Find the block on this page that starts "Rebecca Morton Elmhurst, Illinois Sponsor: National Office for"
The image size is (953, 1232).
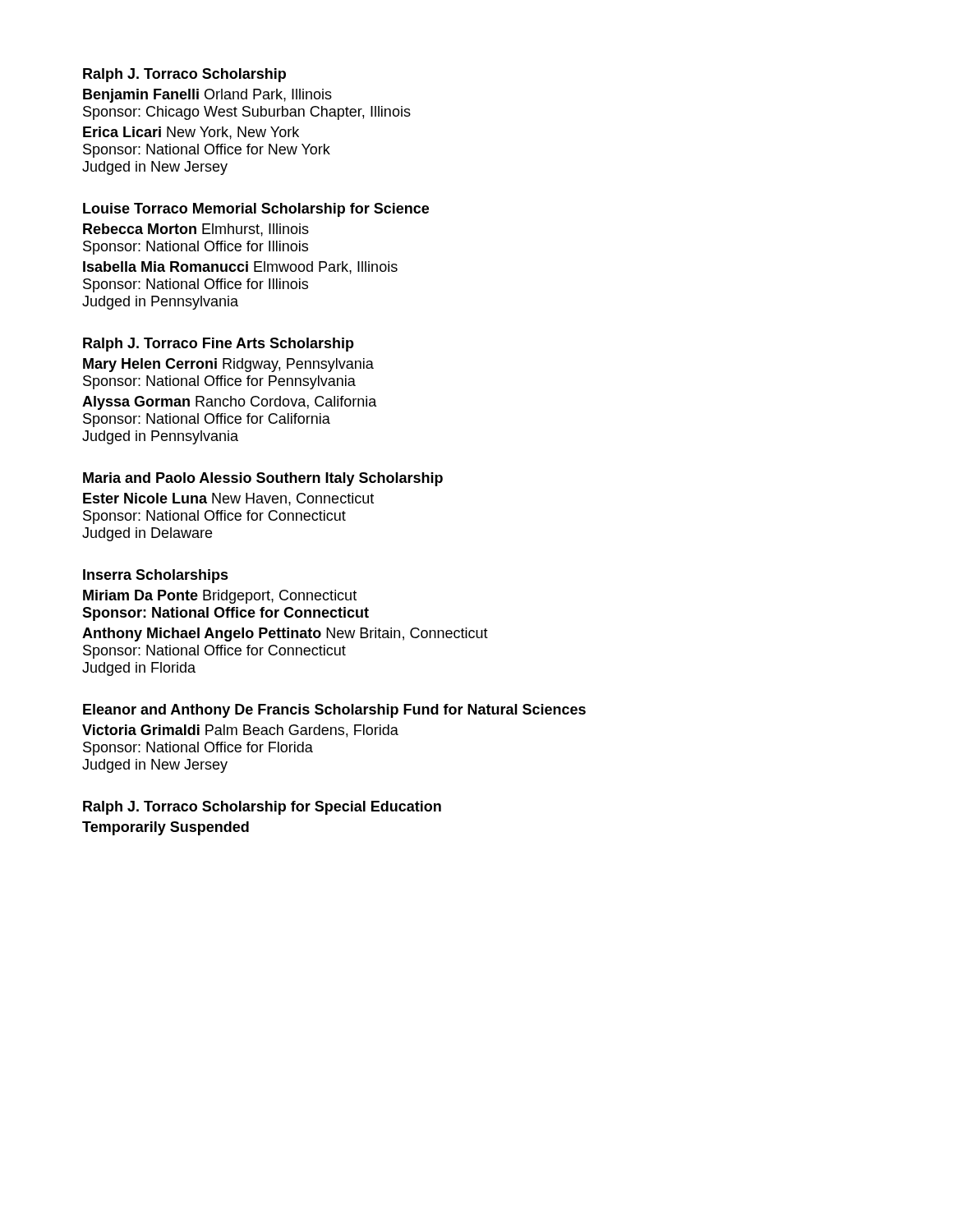(x=196, y=230)
